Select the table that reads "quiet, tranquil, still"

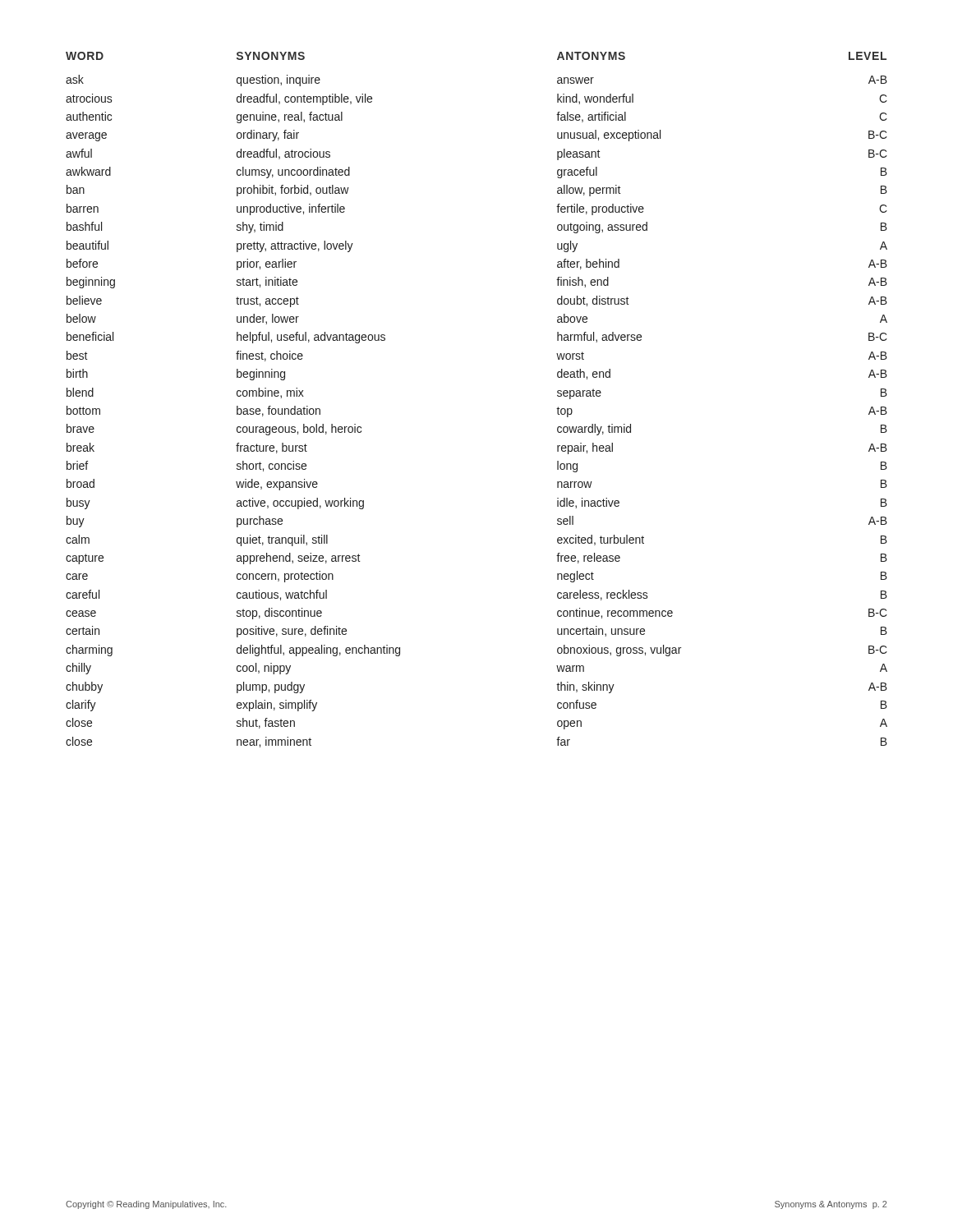tap(476, 400)
